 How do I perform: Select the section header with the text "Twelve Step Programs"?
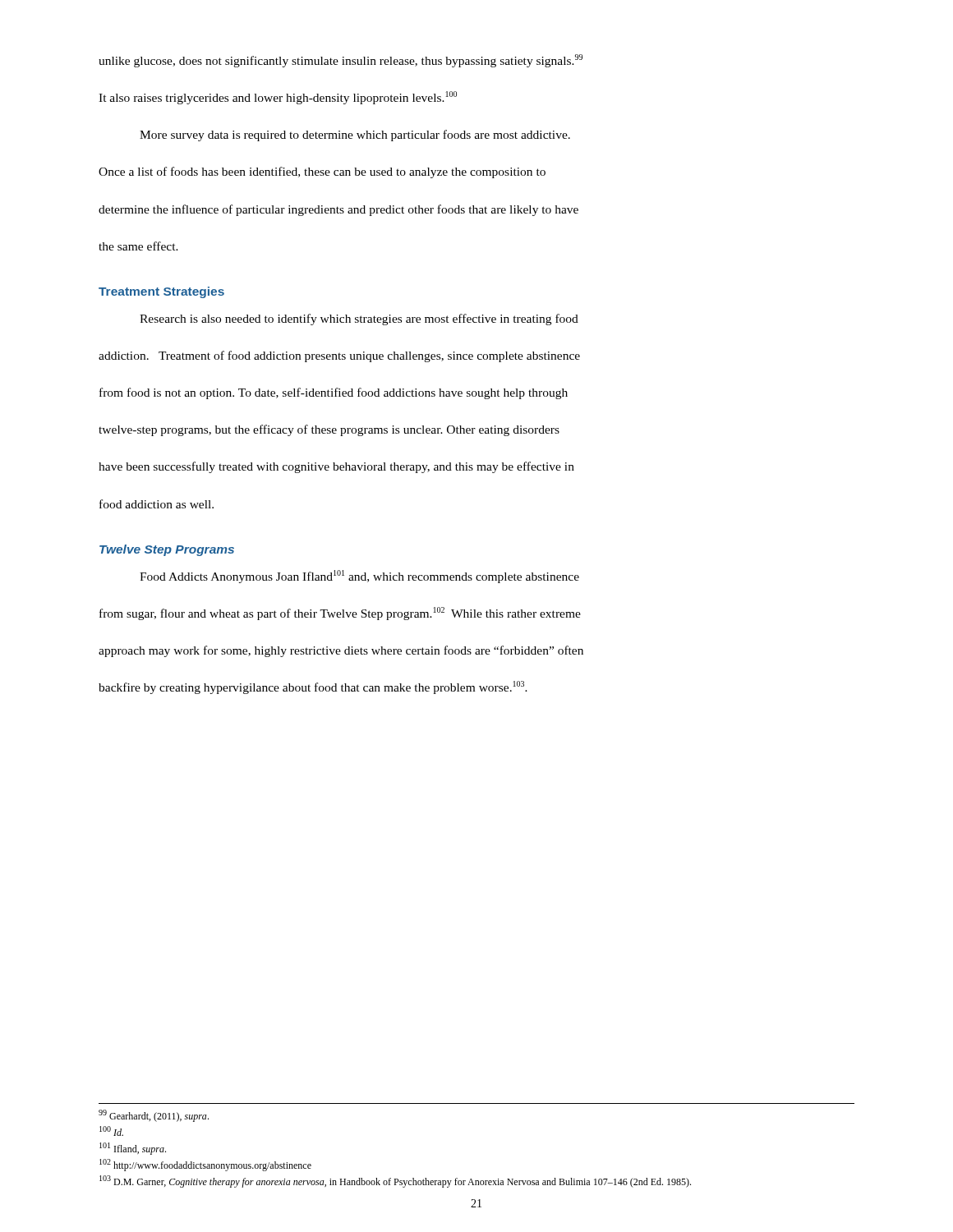167,549
